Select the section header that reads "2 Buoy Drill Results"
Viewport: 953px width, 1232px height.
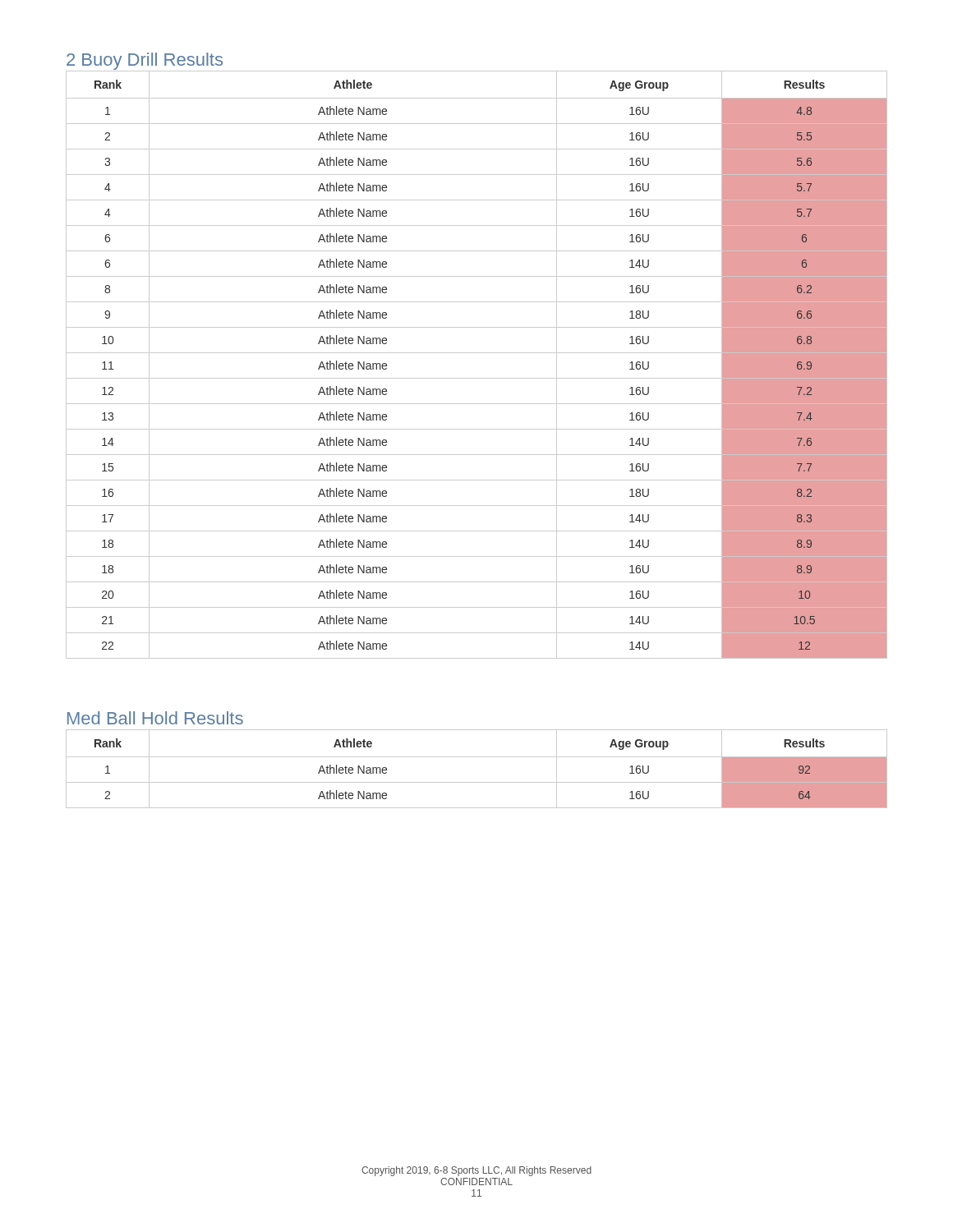click(x=145, y=60)
